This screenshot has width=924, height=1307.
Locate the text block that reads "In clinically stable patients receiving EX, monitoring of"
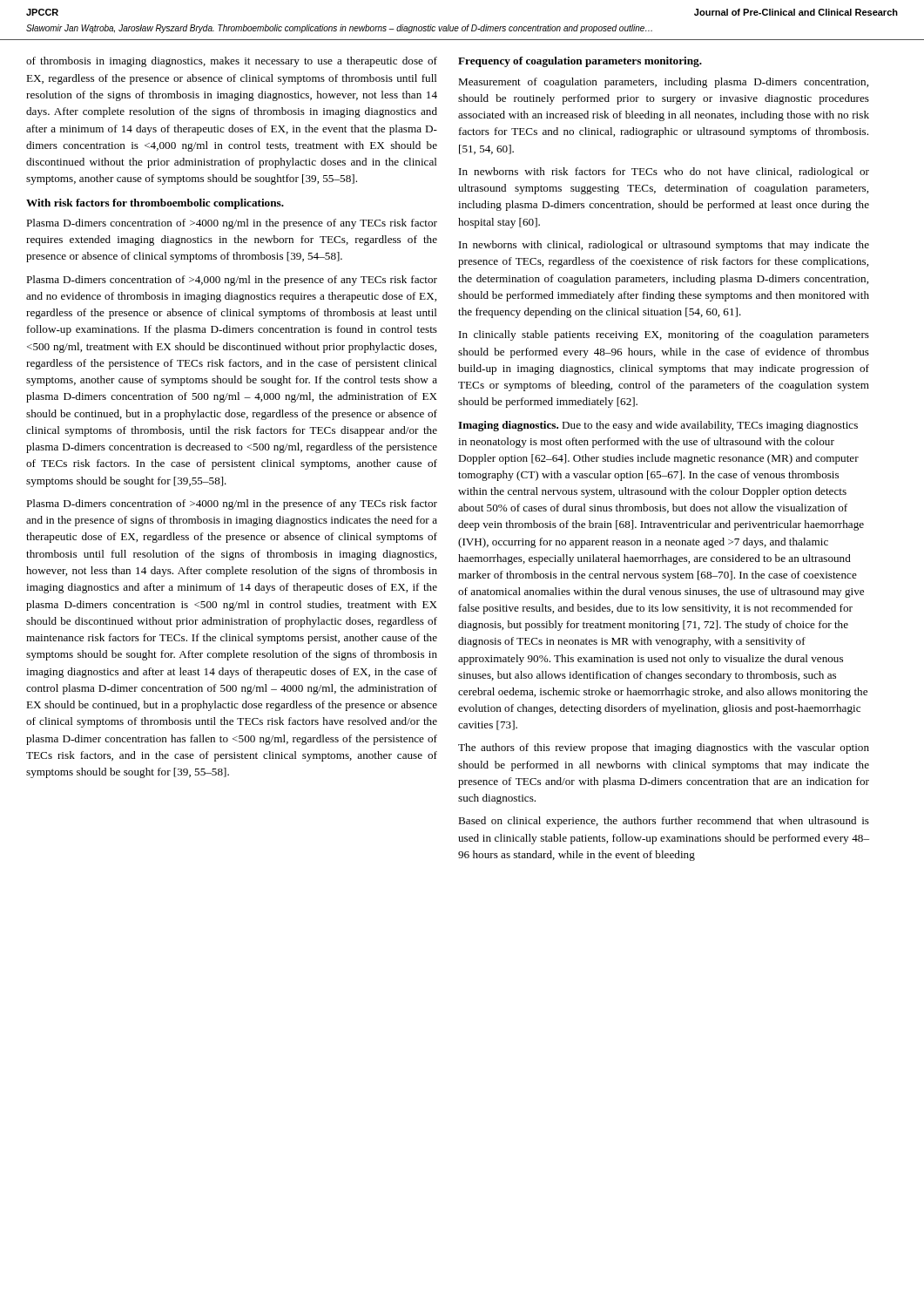click(664, 368)
